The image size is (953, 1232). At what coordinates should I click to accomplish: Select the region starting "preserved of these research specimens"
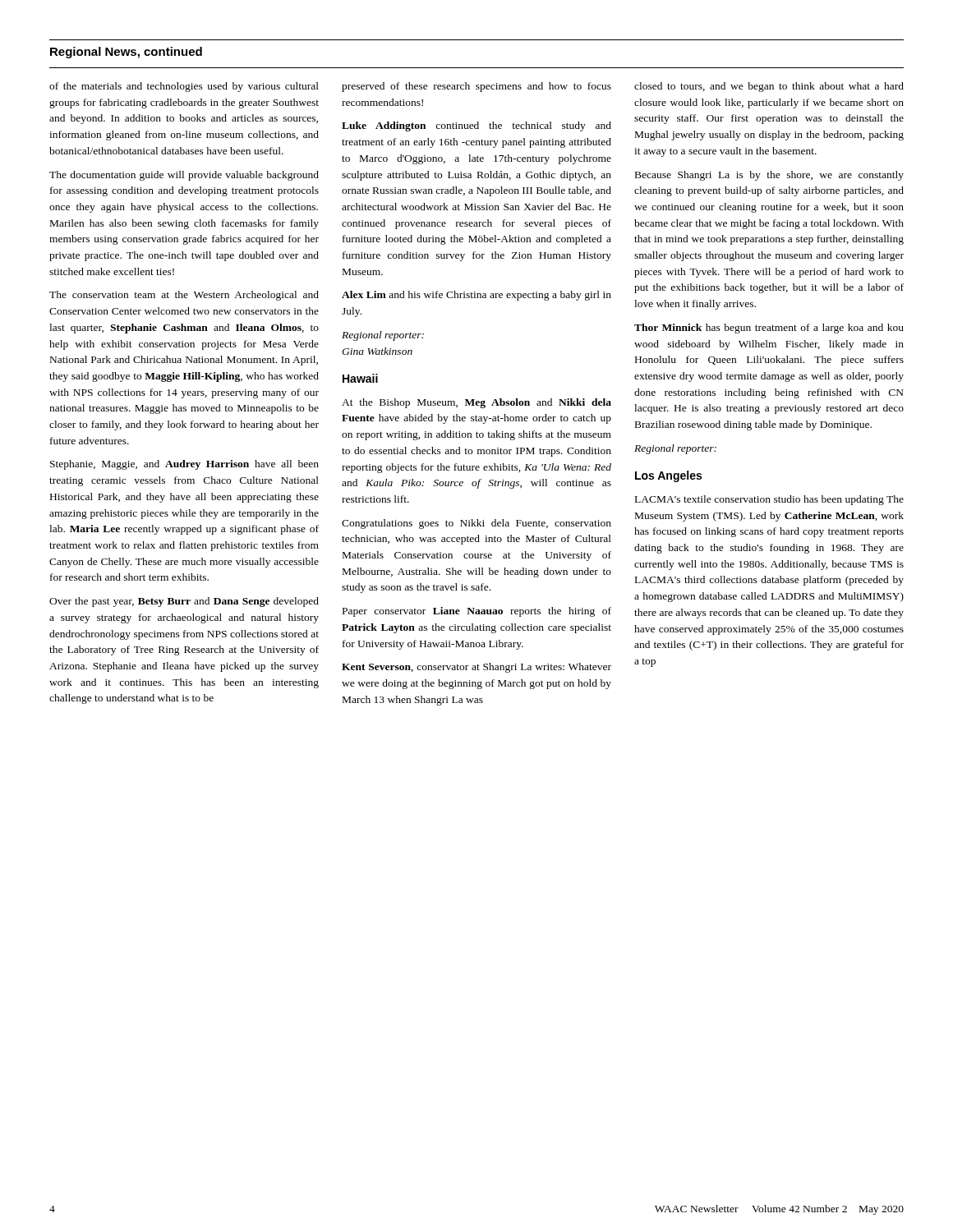point(476,219)
